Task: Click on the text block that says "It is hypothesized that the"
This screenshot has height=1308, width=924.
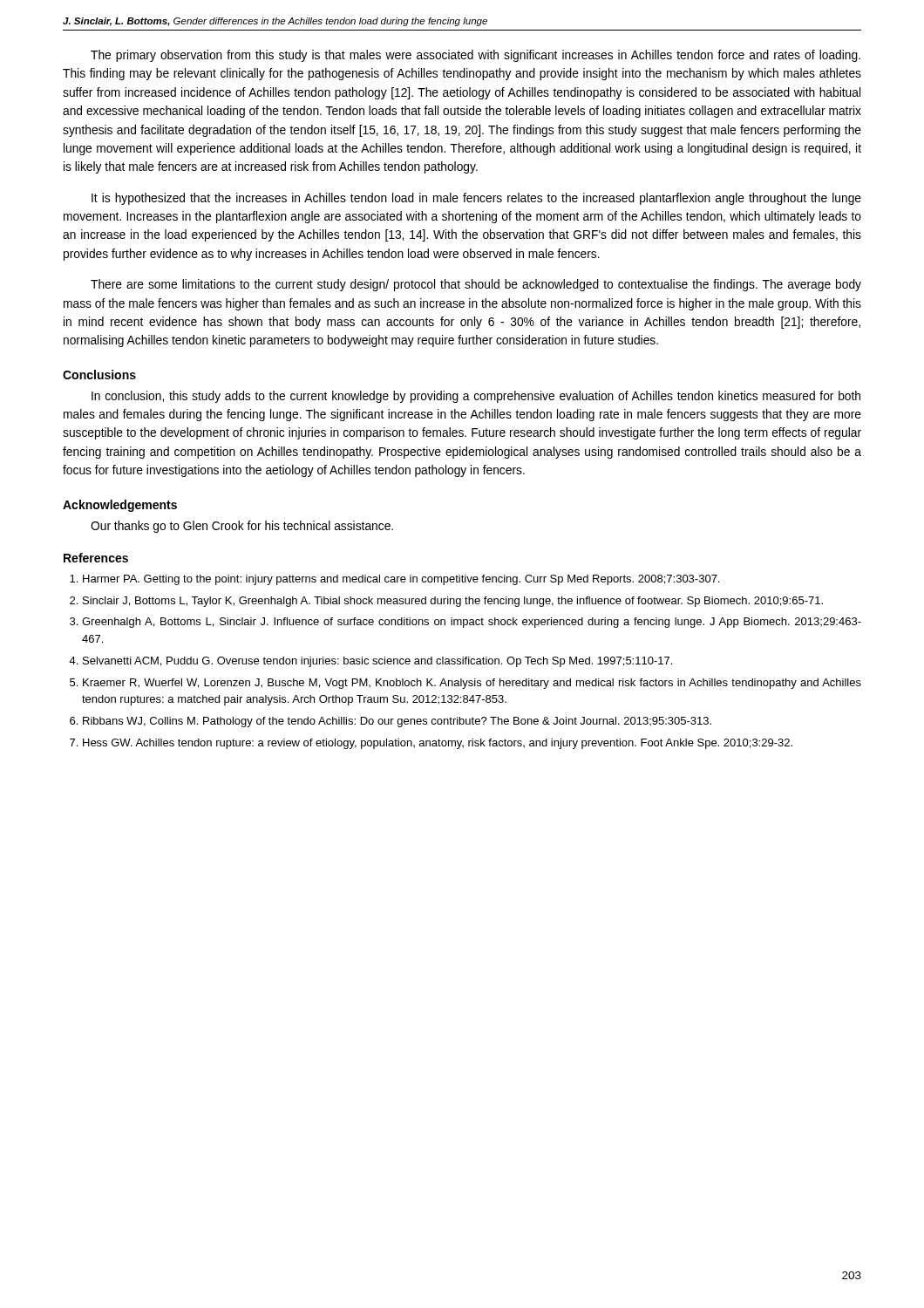Action: click(462, 226)
